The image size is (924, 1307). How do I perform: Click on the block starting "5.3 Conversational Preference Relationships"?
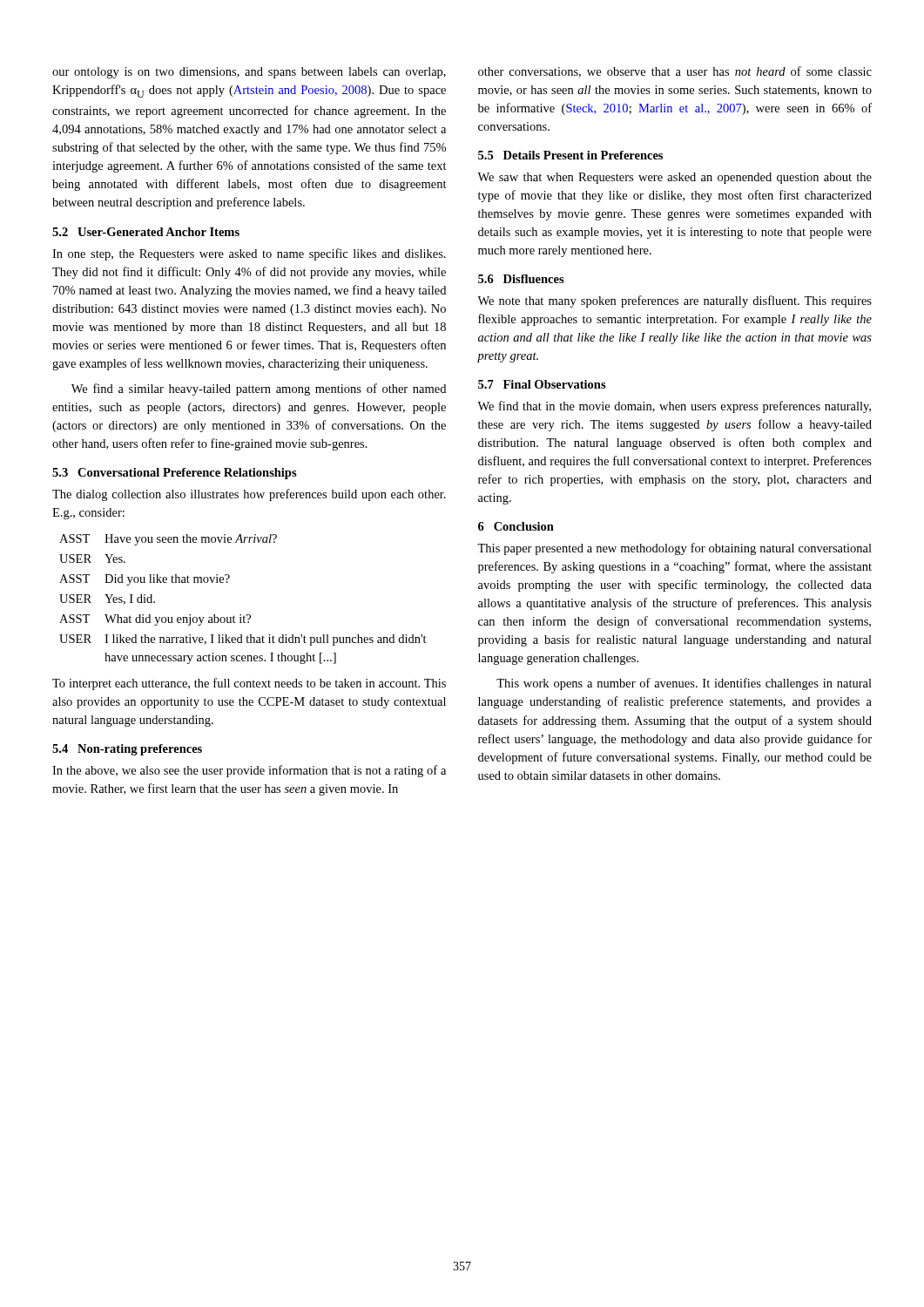[x=174, y=472]
